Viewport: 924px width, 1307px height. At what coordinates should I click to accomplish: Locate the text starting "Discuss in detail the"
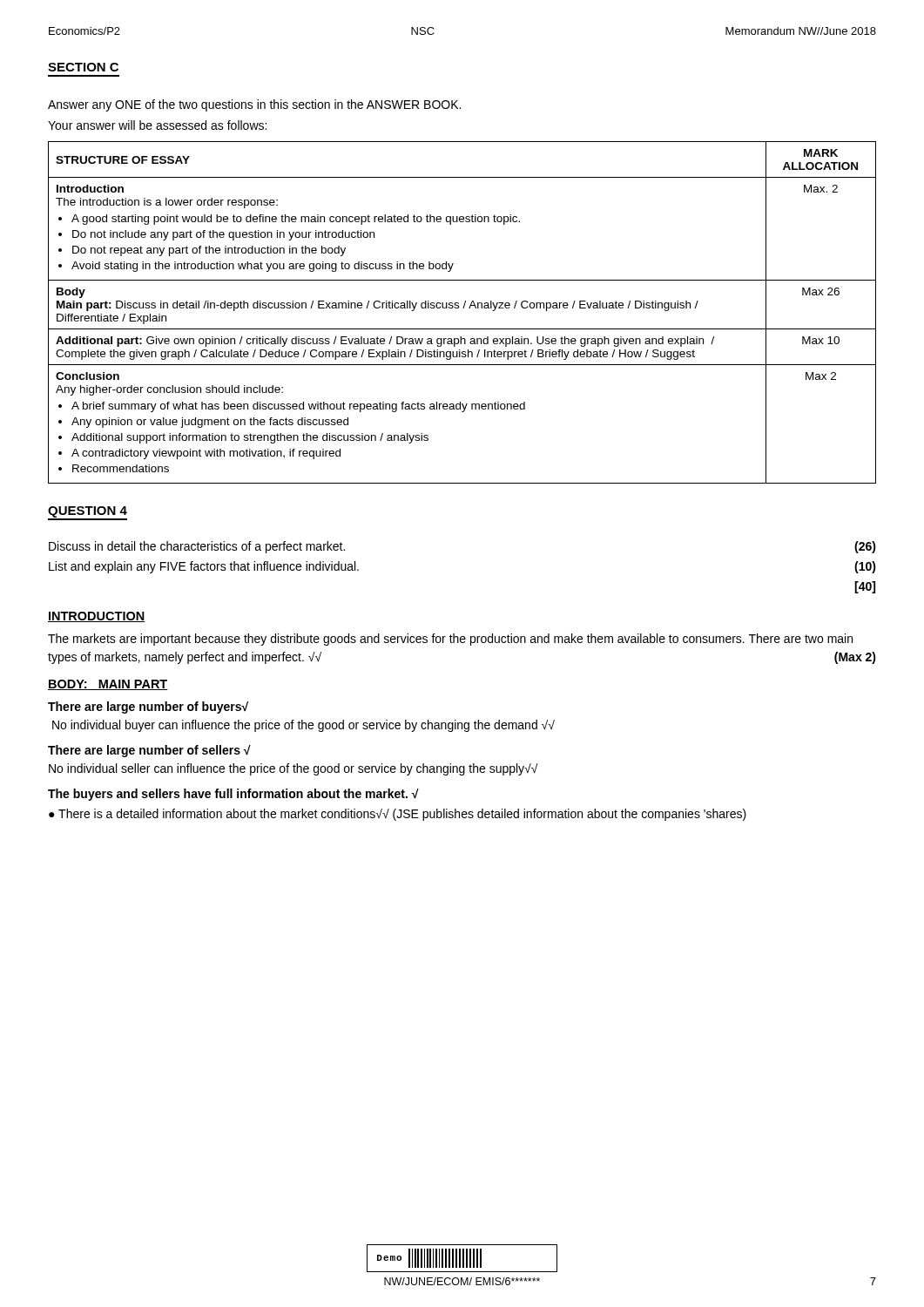coord(192,547)
